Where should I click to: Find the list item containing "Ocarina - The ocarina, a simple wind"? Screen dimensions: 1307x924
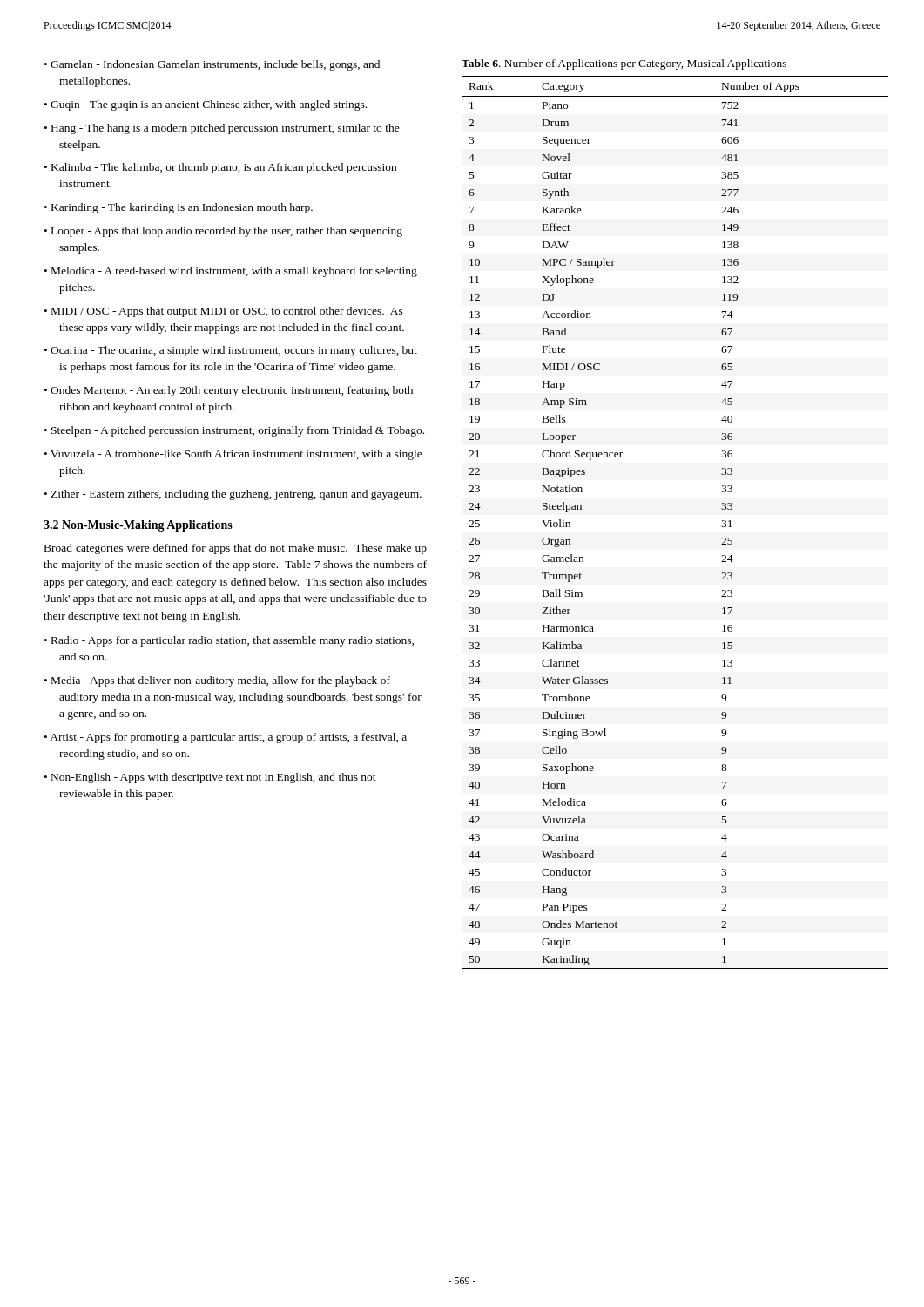[234, 359]
